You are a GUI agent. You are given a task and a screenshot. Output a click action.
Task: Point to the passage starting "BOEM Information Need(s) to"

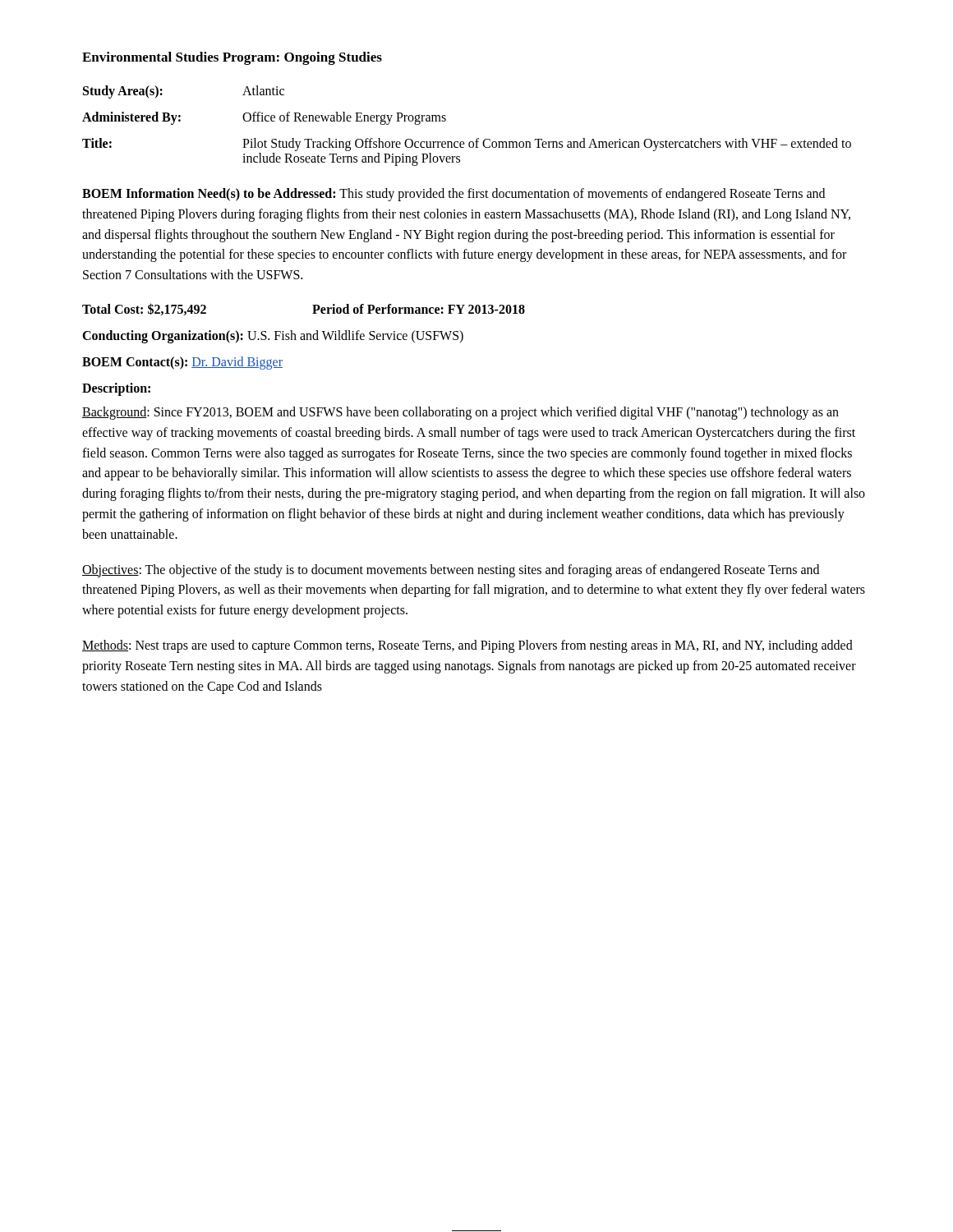coord(467,234)
